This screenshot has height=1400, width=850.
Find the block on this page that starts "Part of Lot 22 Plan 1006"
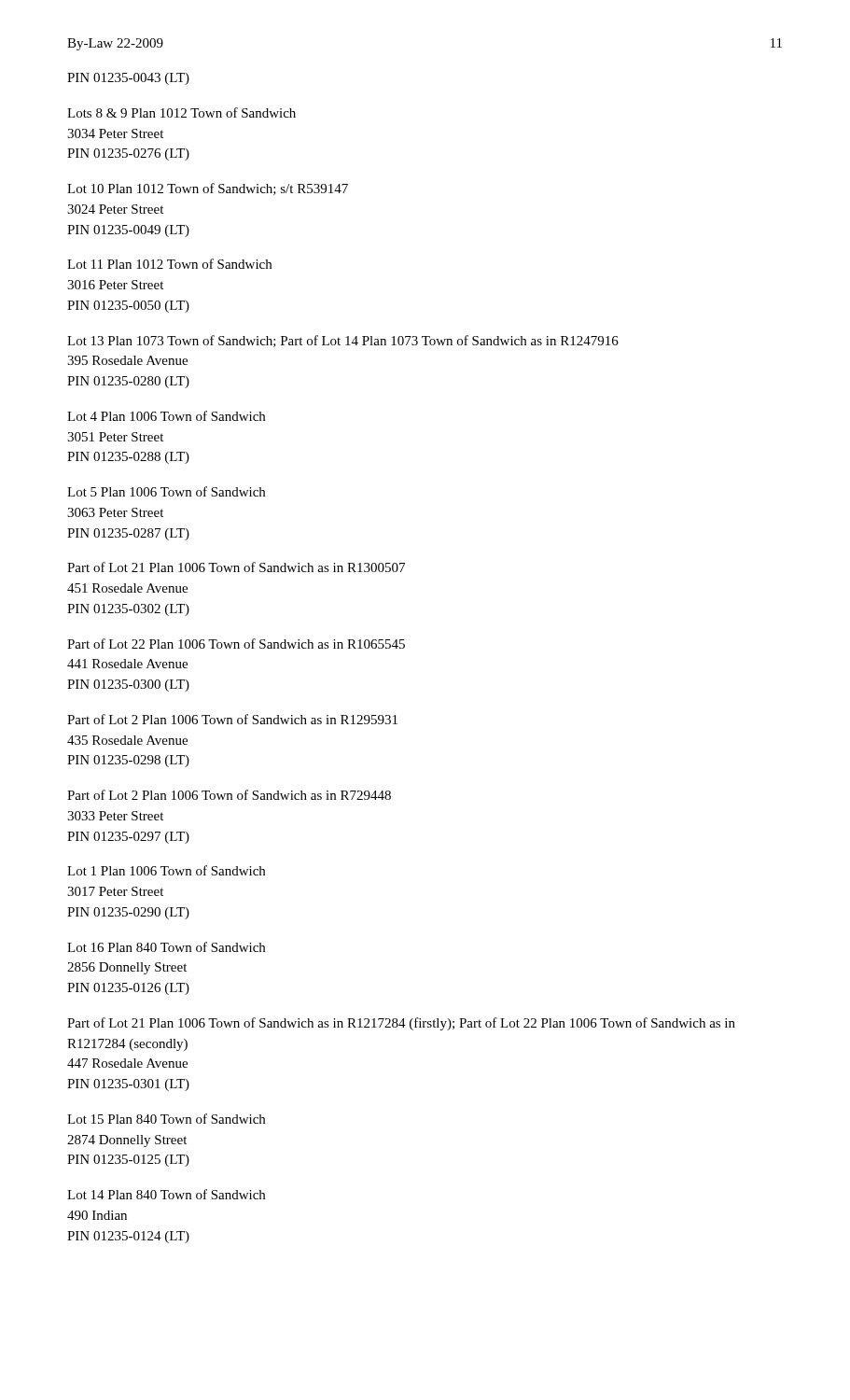point(236,644)
